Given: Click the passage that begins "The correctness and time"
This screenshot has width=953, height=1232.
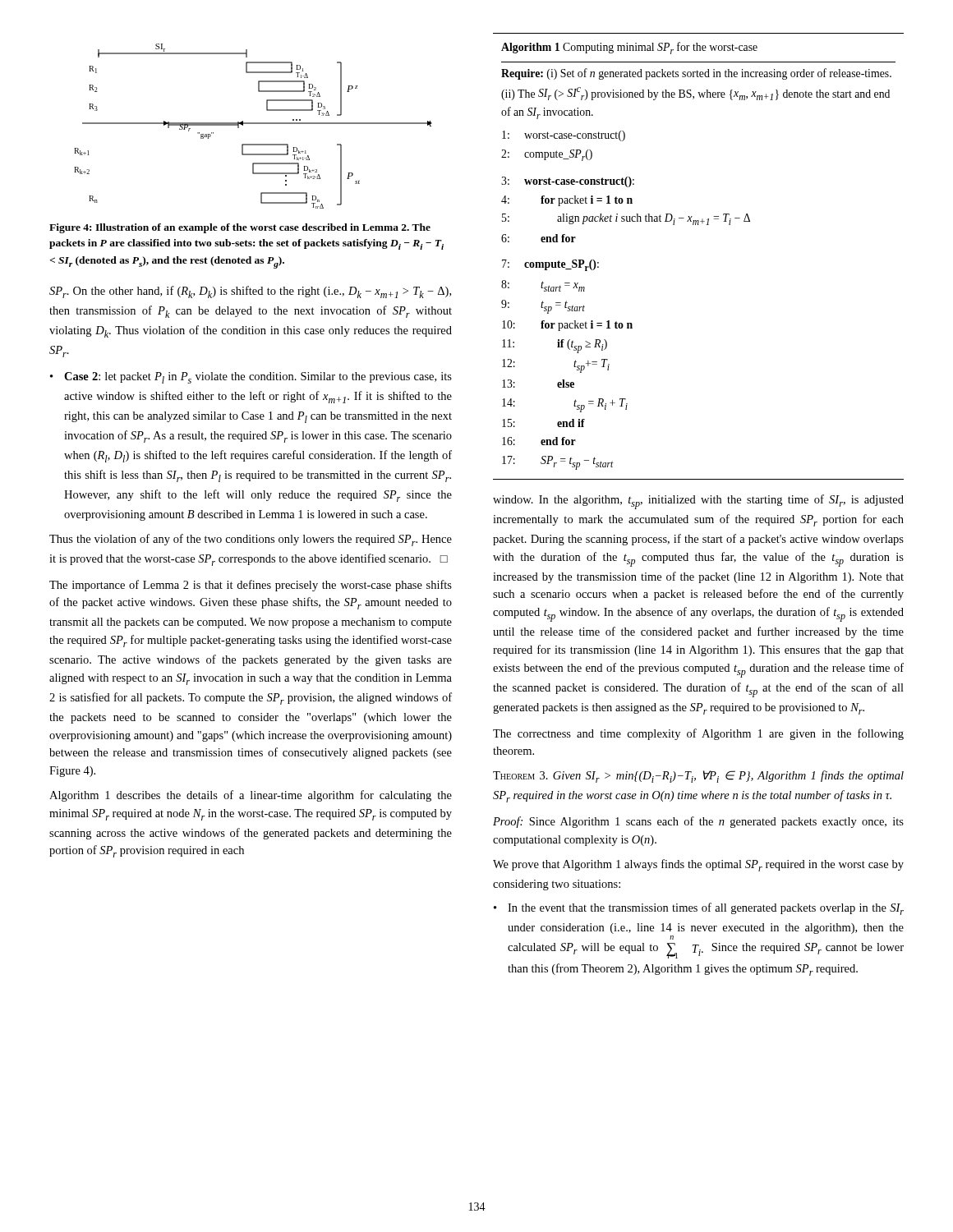Looking at the screenshot, I should [x=698, y=742].
